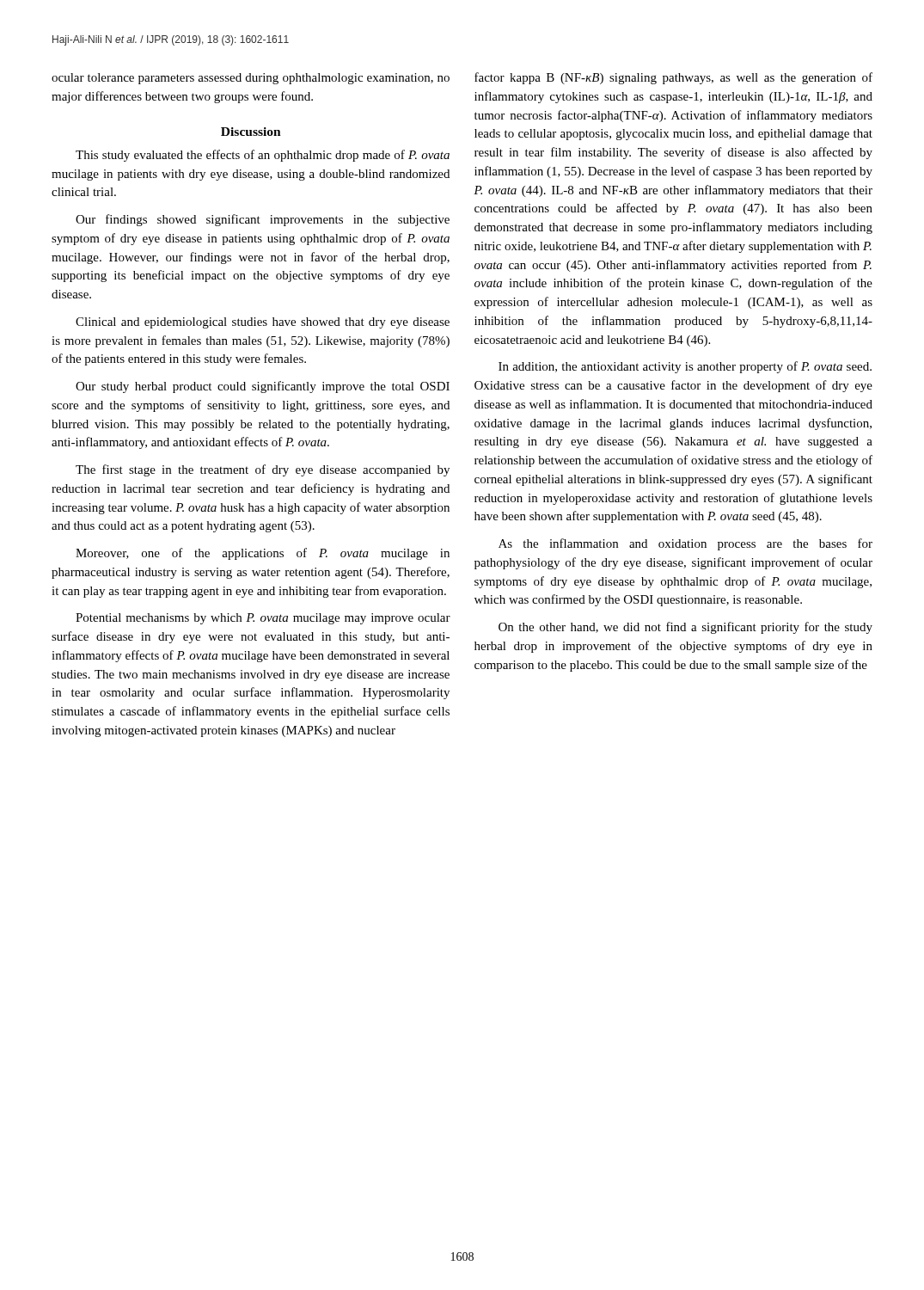Find the region starting "Clinical and epidemiological studies have"

click(251, 340)
